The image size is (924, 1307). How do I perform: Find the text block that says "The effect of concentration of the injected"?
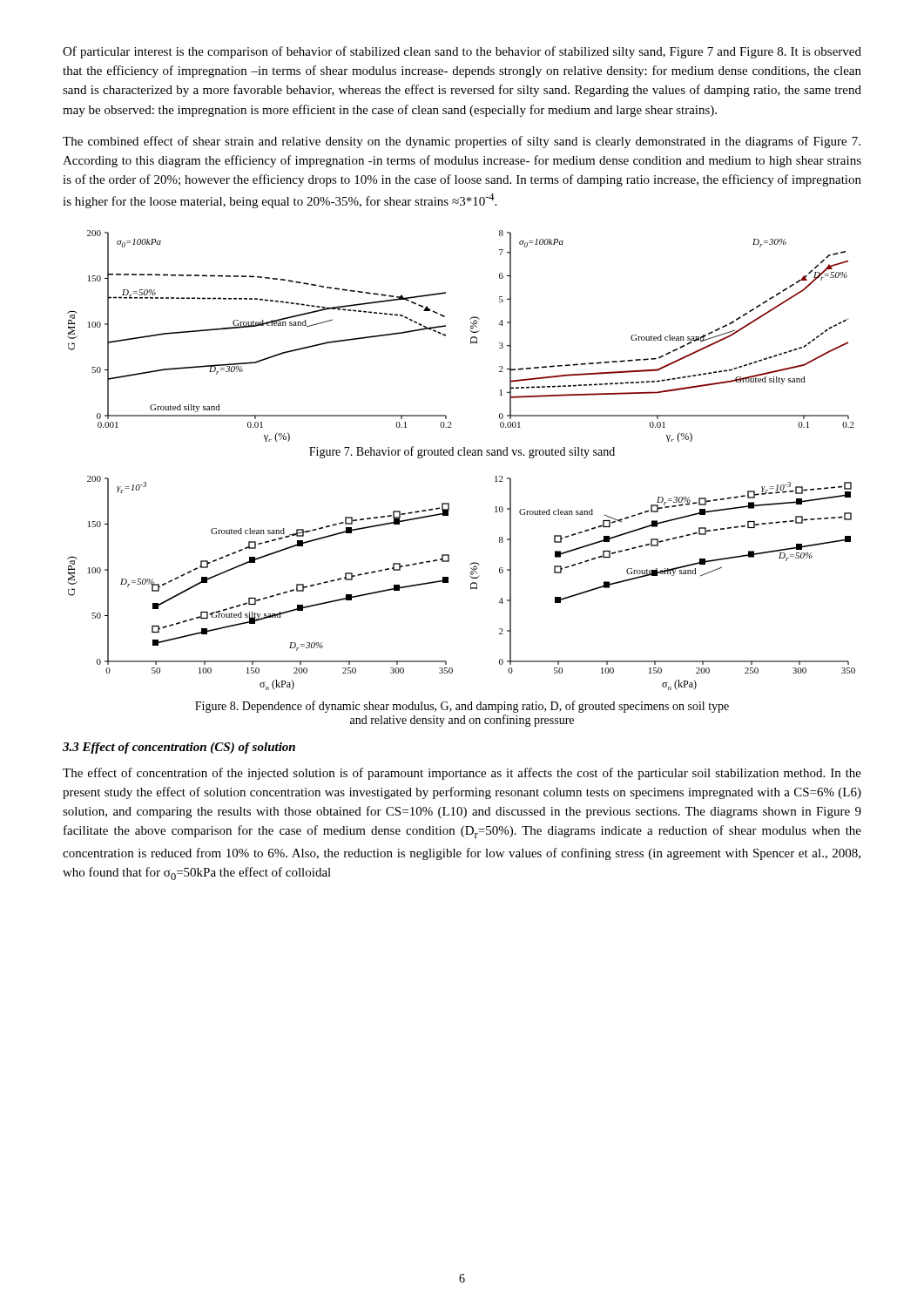coord(462,824)
